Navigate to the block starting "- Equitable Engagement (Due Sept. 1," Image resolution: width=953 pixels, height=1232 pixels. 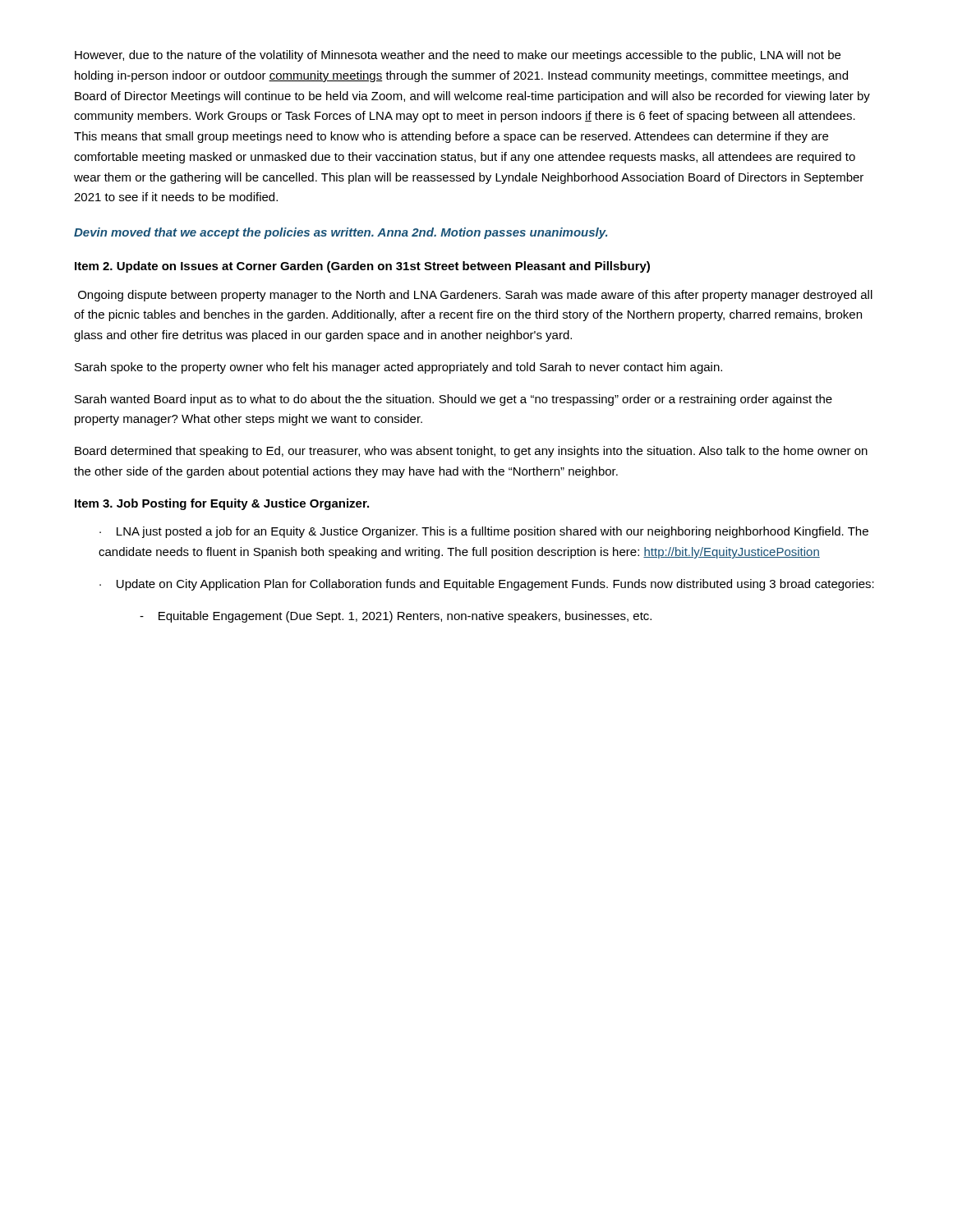pos(396,615)
